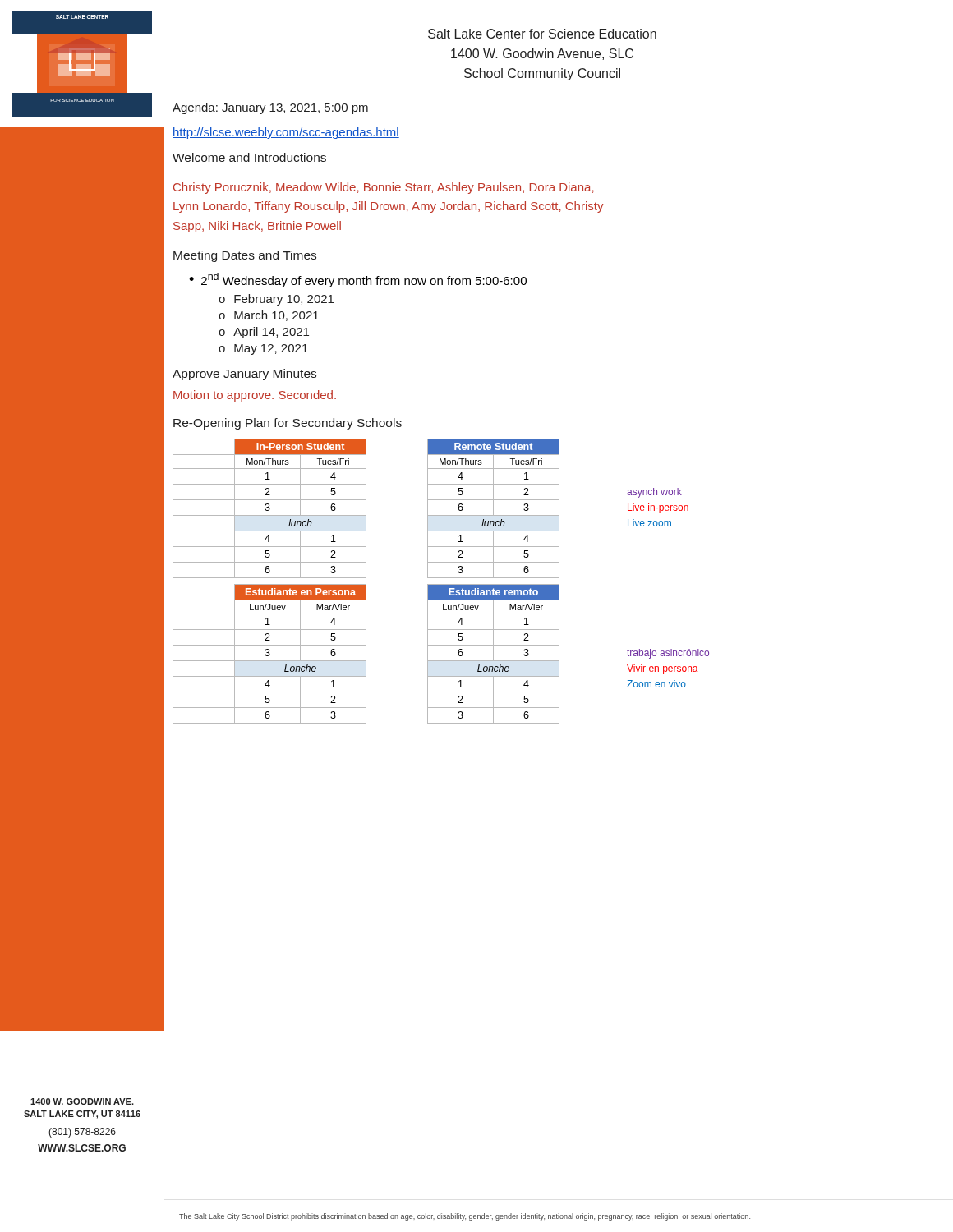This screenshot has height=1232, width=953.
Task: Locate the passage starting "February 10, 2021"
Action: click(284, 298)
